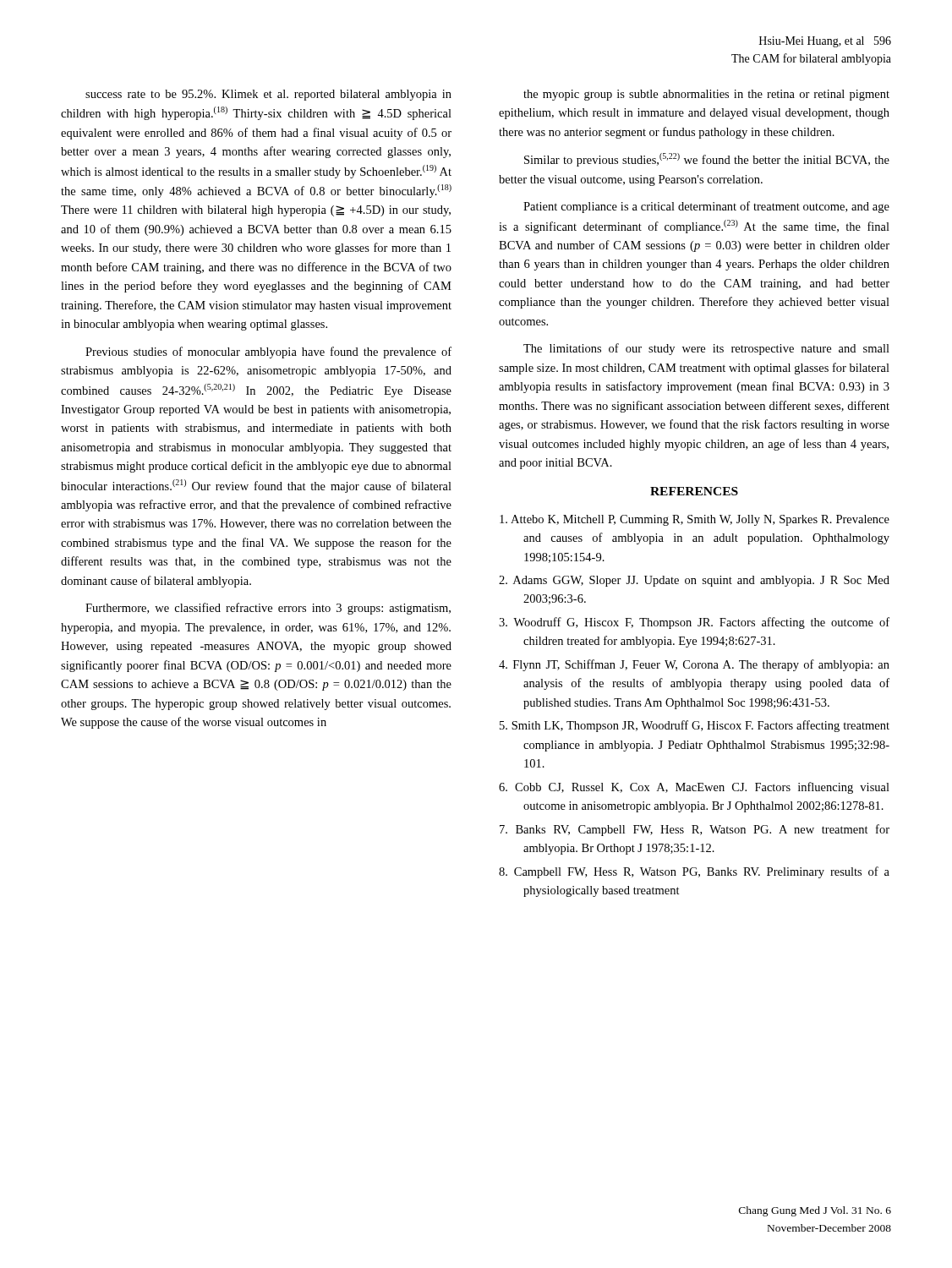Click on the block starting "8. Campbell FW,"
The image size is (952, 1268).
click(694, 881)
